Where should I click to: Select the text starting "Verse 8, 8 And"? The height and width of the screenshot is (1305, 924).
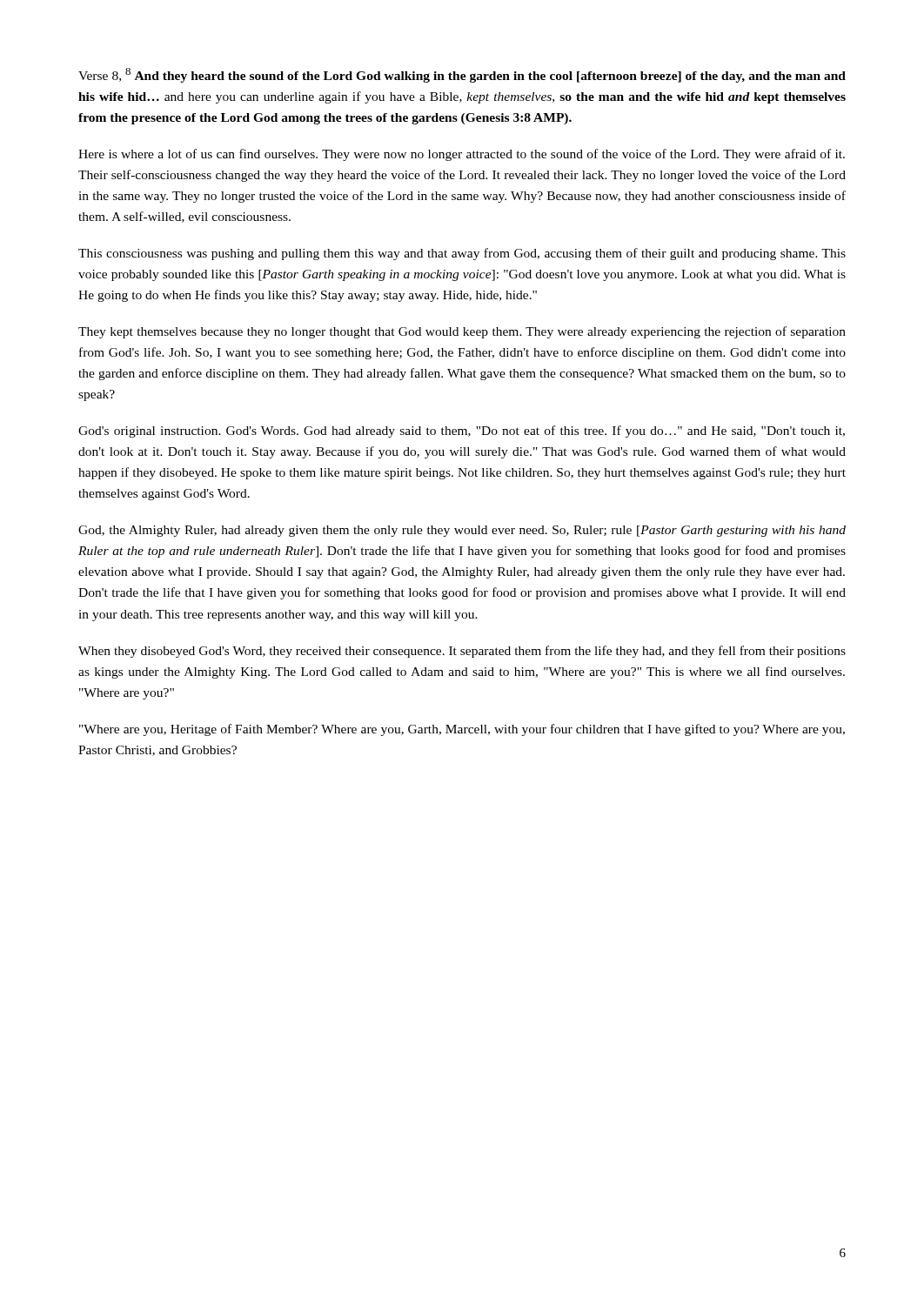tap(462, 94)
